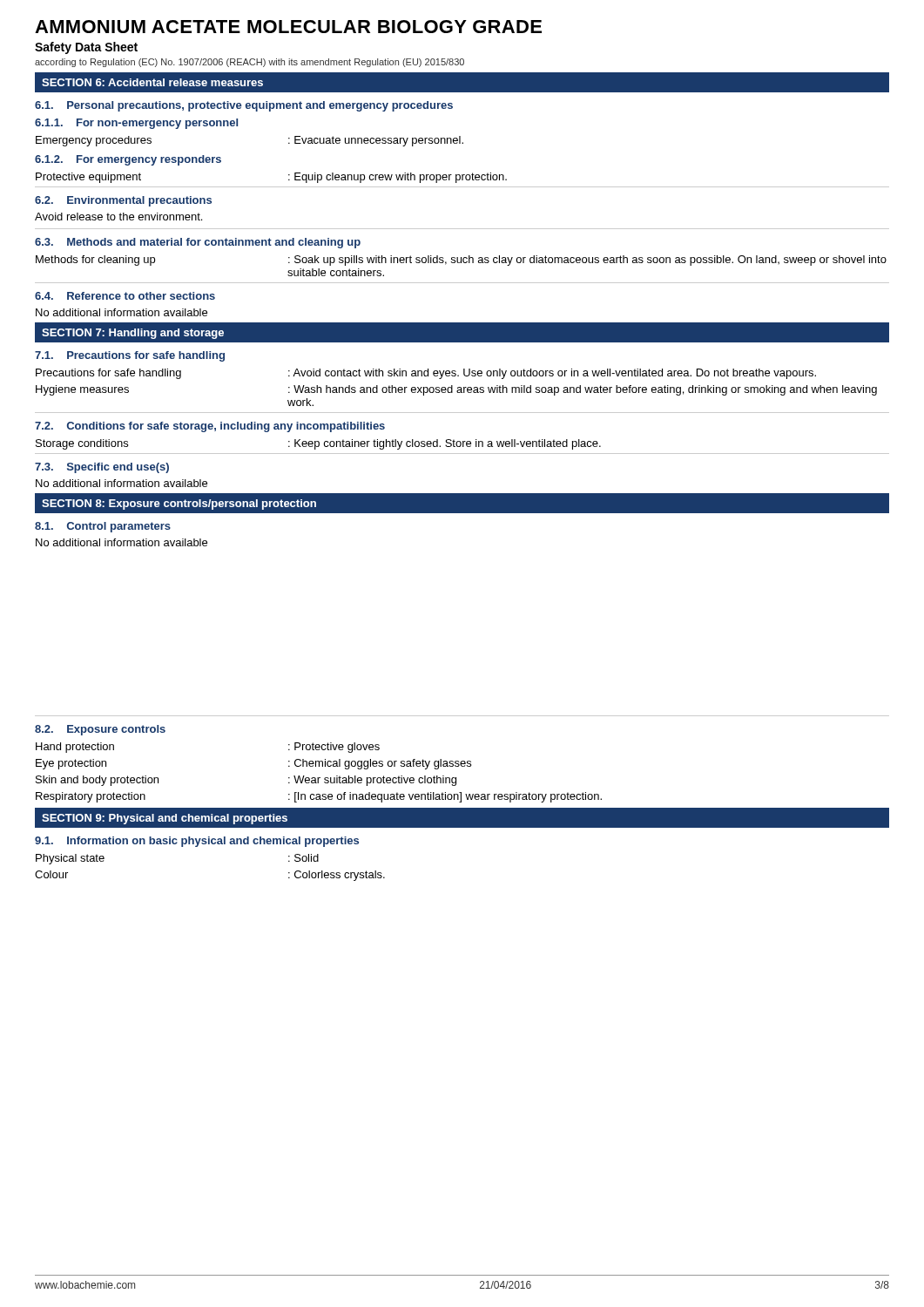Locate the region starting "Precautions for safe handling : Avoid"
Viewport: 924px width, 1307px height.
tap(462, 372)
